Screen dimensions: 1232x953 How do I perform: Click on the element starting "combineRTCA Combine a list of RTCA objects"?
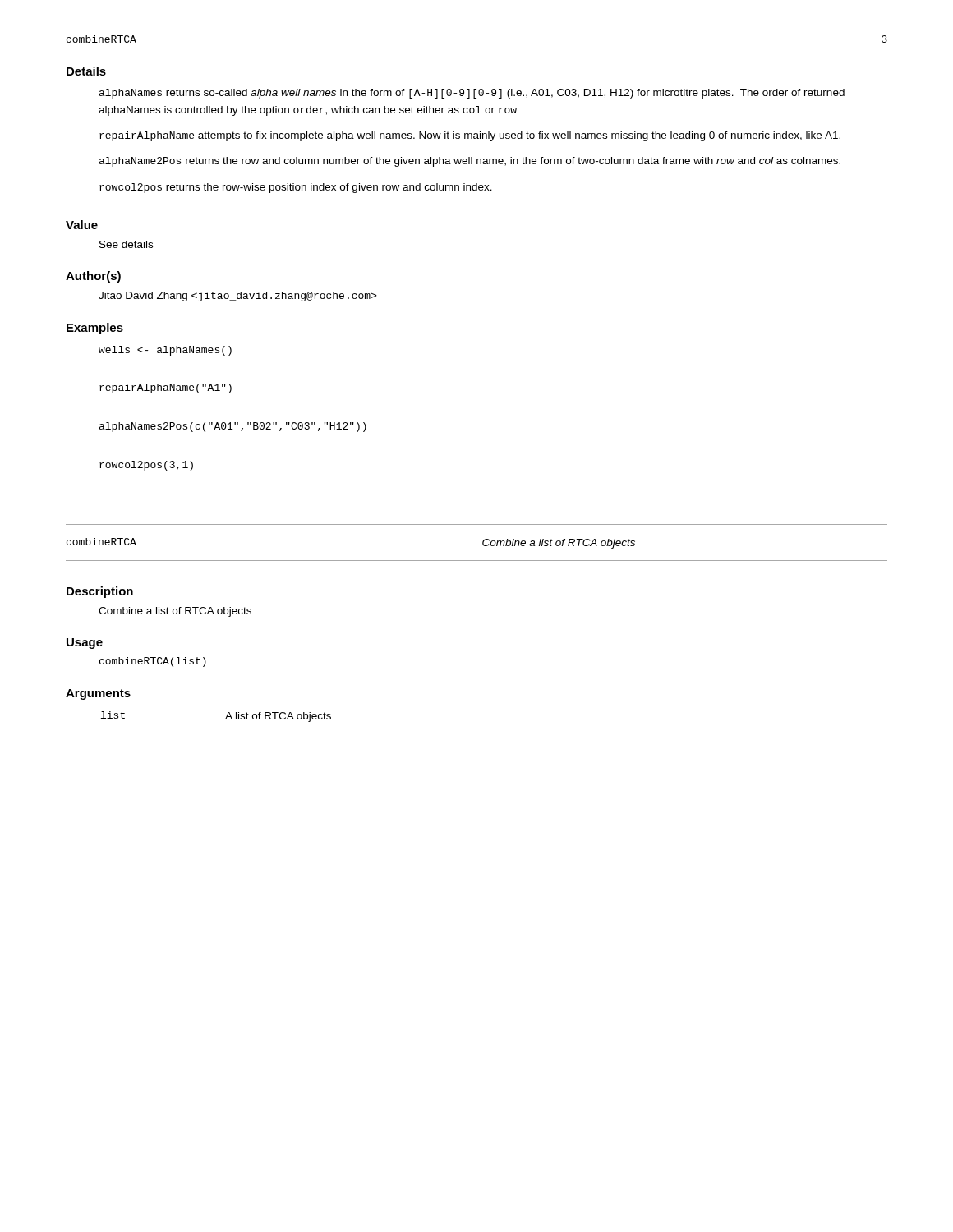476,543
